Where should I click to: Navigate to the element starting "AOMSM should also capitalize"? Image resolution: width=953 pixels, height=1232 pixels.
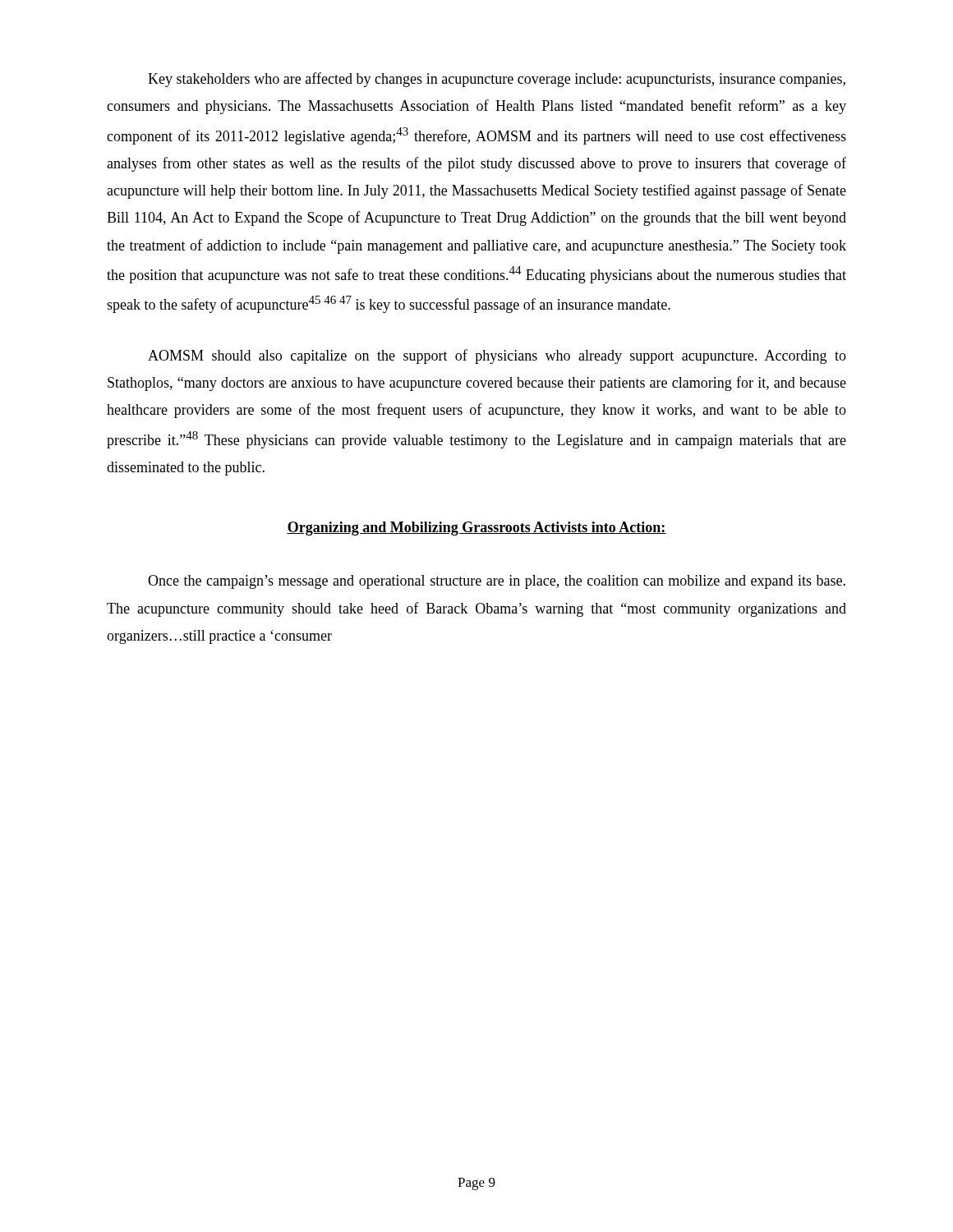pos(476,412)
